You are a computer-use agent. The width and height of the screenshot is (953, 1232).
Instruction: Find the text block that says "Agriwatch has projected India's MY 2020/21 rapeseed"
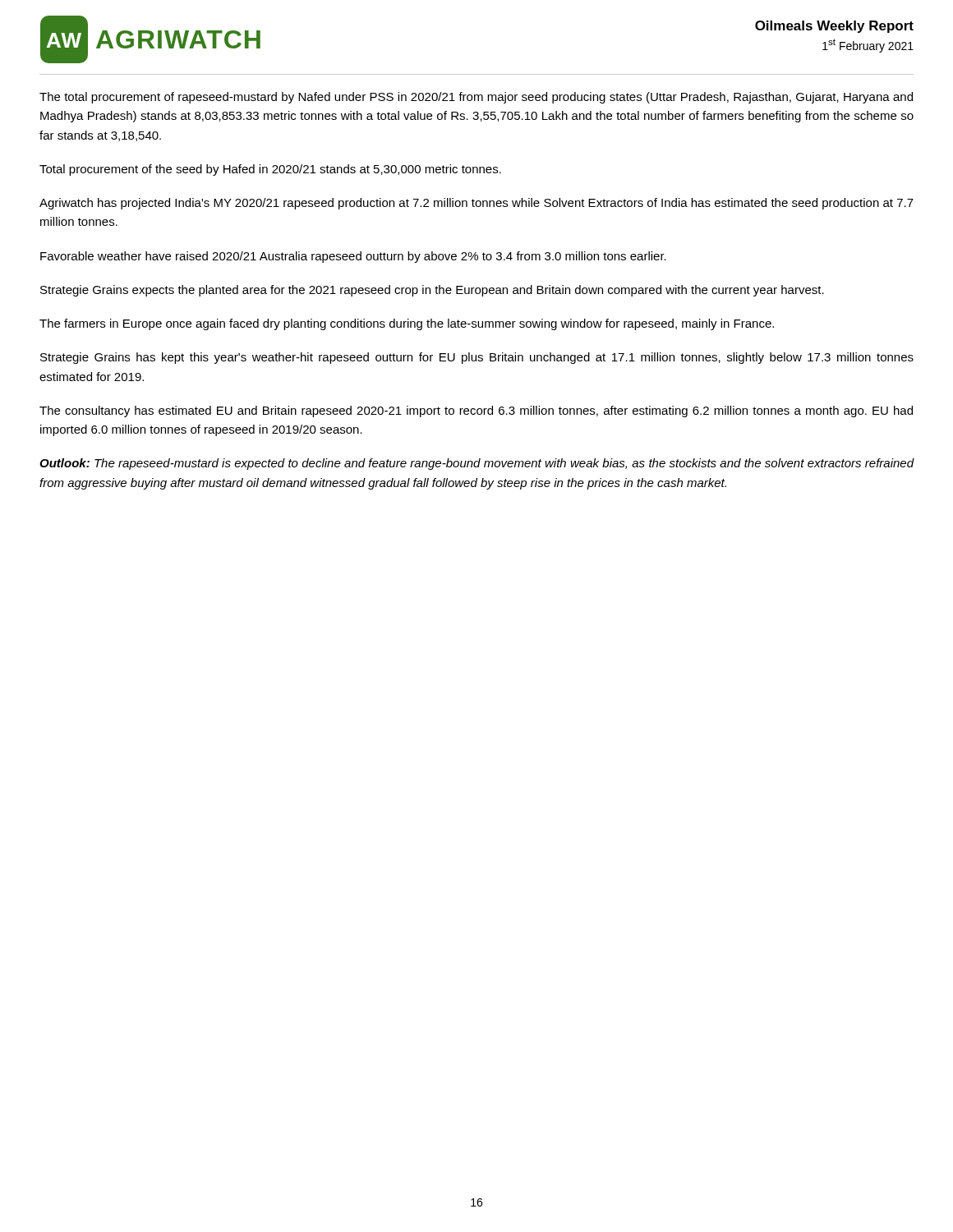[x=476, y=212]
